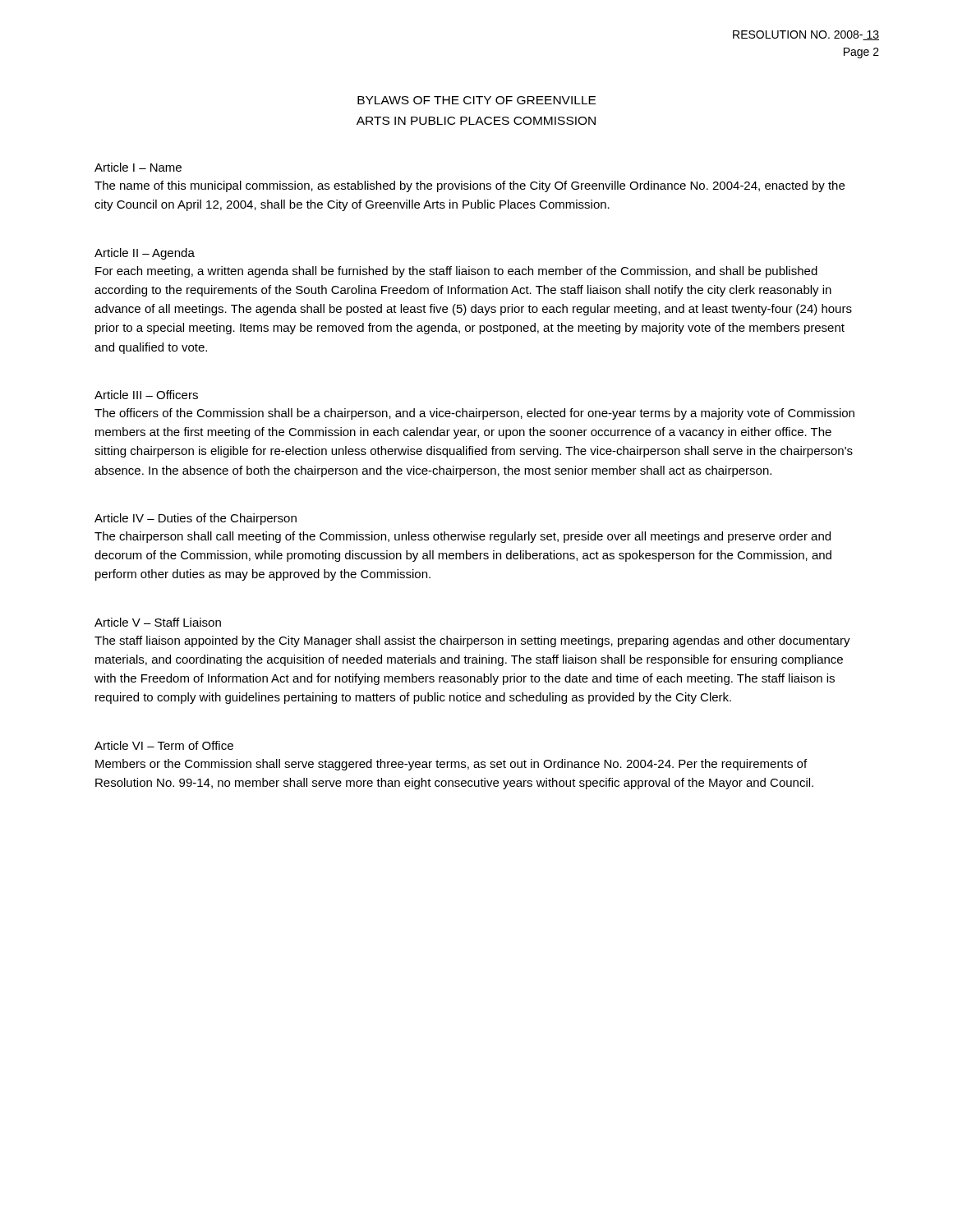Find "Article V – Staff Liaison" on this page
This screenshot has width=953, height=1232.
(x=158, y=622)
